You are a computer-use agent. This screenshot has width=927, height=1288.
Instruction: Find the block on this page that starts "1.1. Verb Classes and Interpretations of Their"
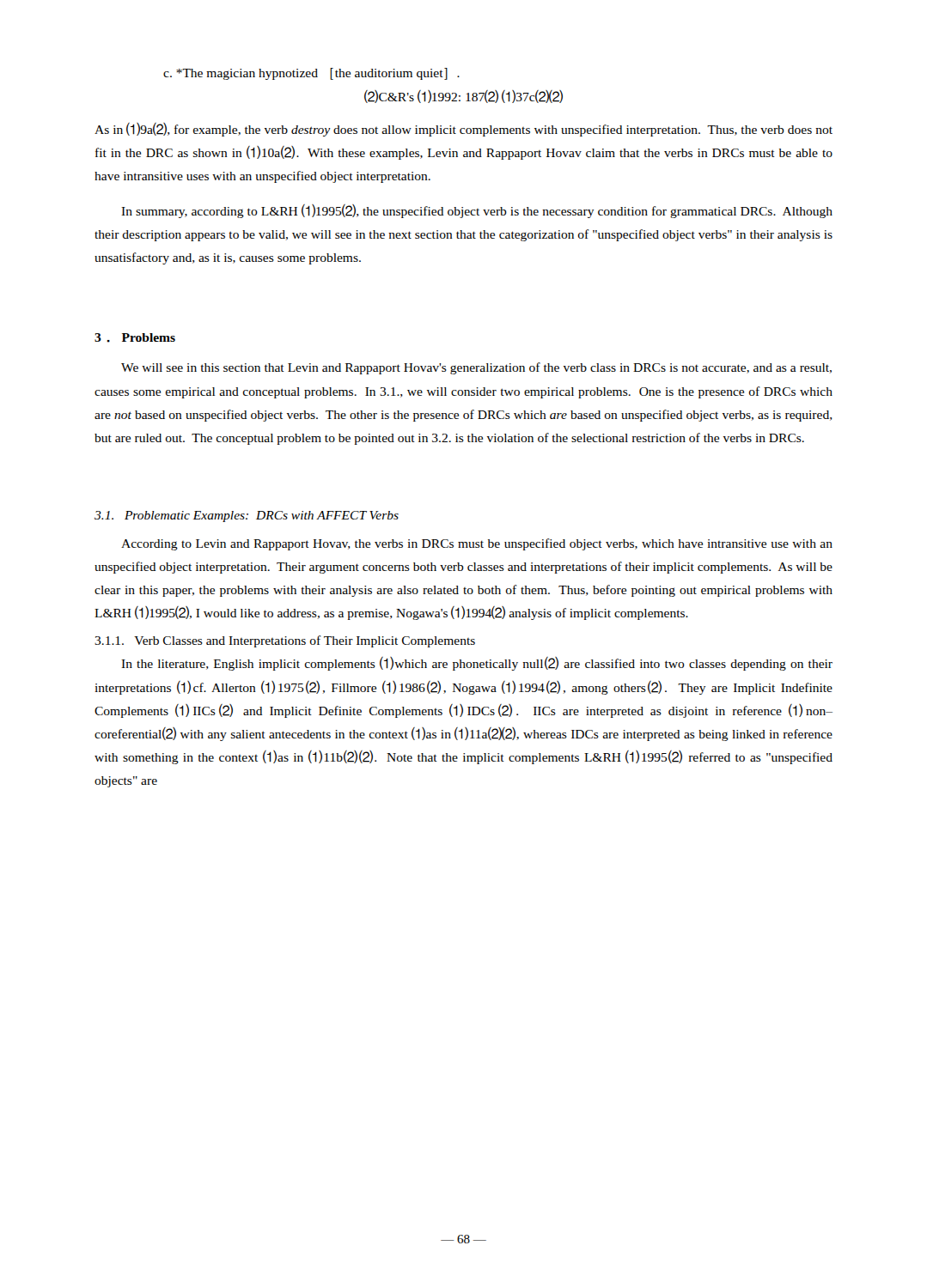(285, 641)
